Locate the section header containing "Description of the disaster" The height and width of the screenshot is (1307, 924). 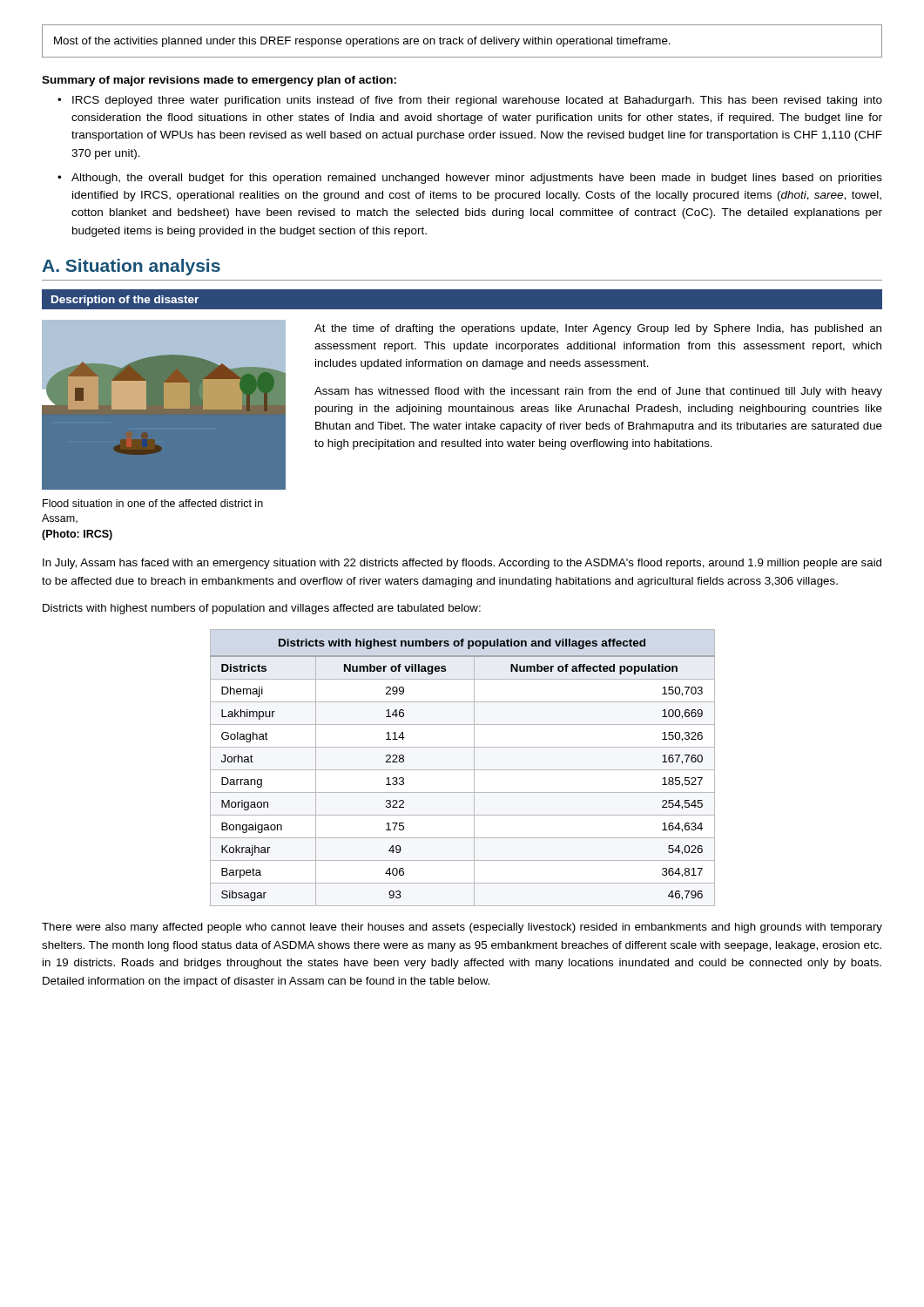125,299
